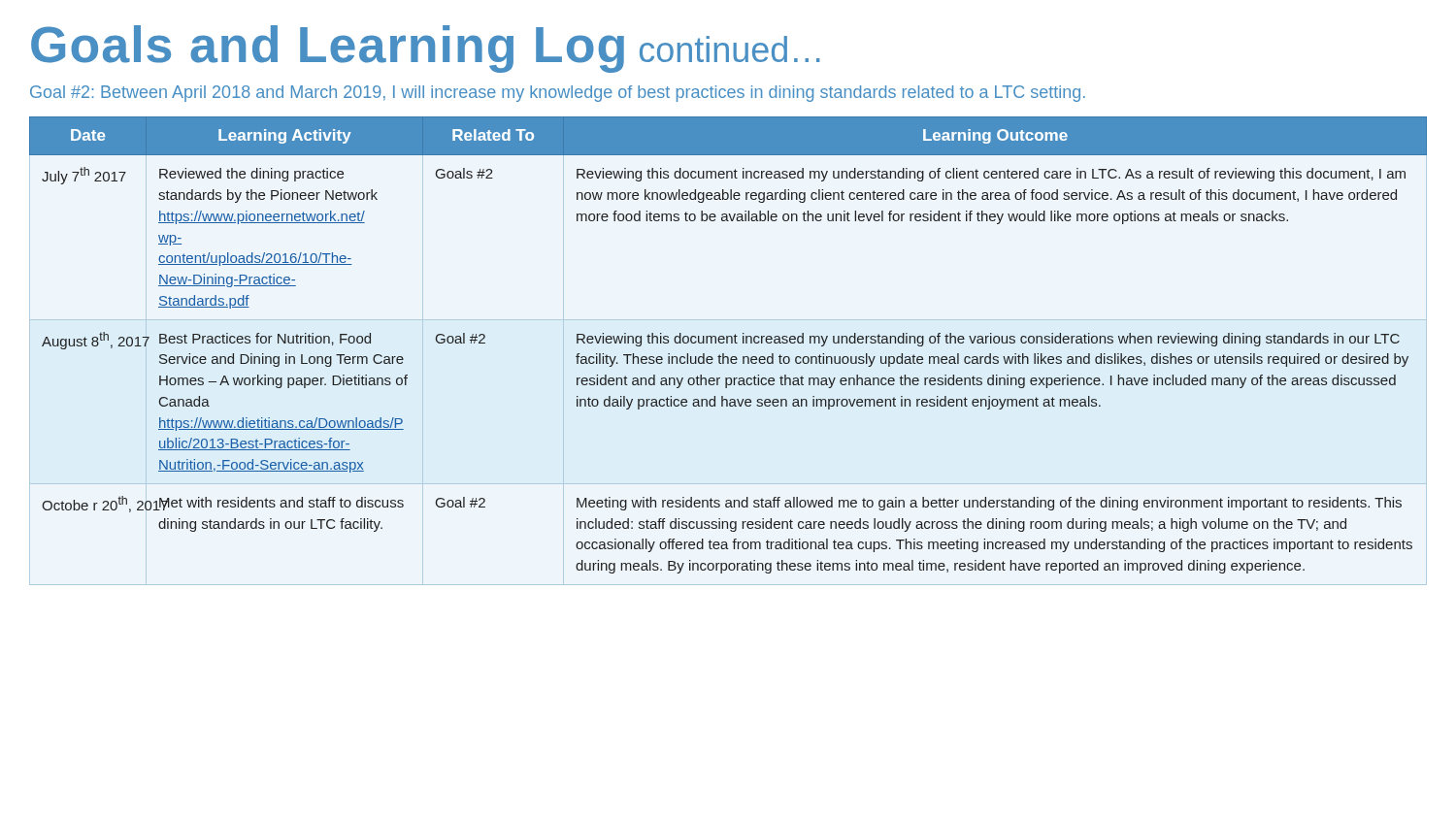Locate the title that reads "Goals and Learning Logcontinued…"

pyautogui.click(x=427, y=45)
